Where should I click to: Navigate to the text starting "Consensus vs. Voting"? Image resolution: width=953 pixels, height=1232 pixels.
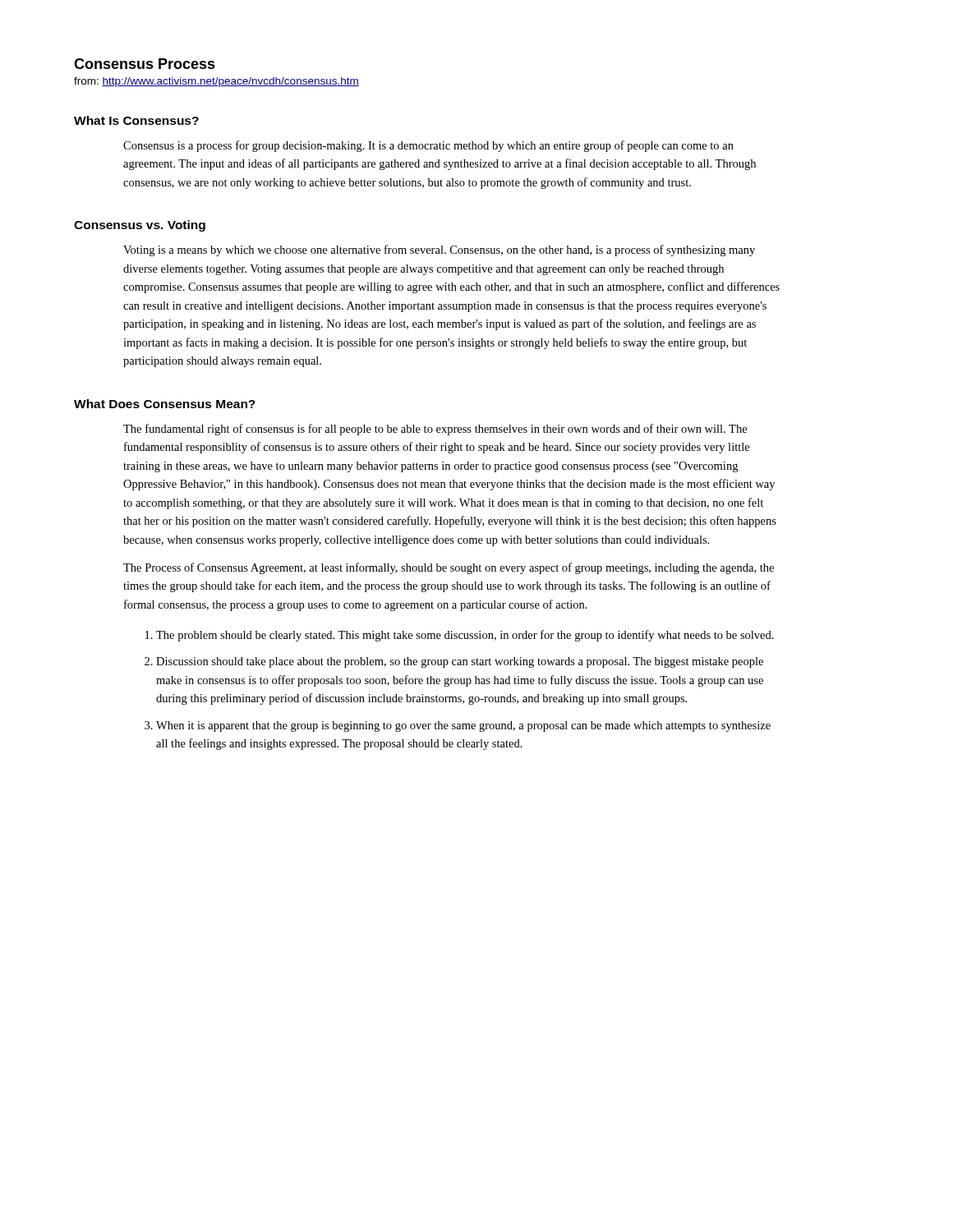coord(140,226)
